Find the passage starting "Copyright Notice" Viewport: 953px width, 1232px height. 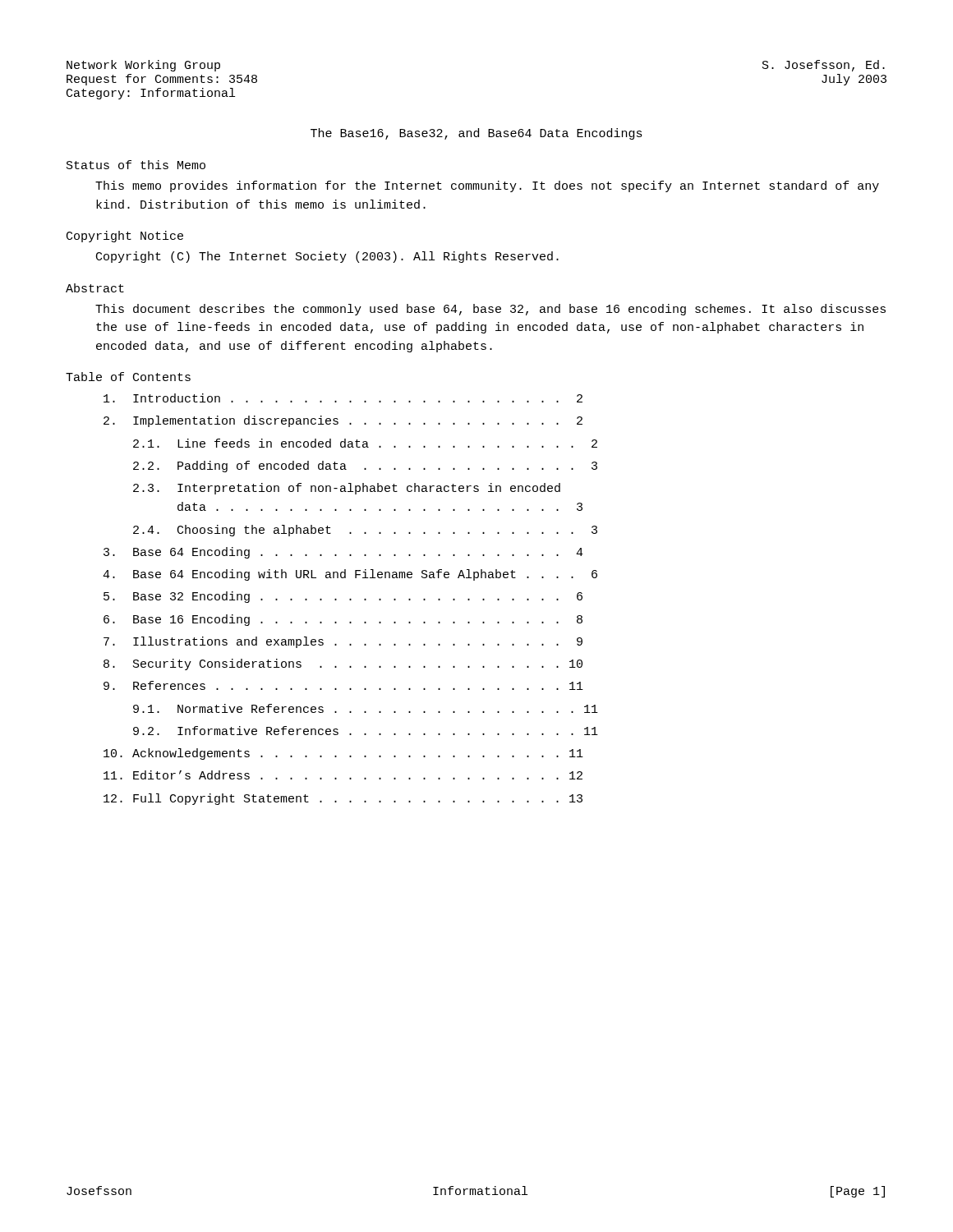[125, 237]
